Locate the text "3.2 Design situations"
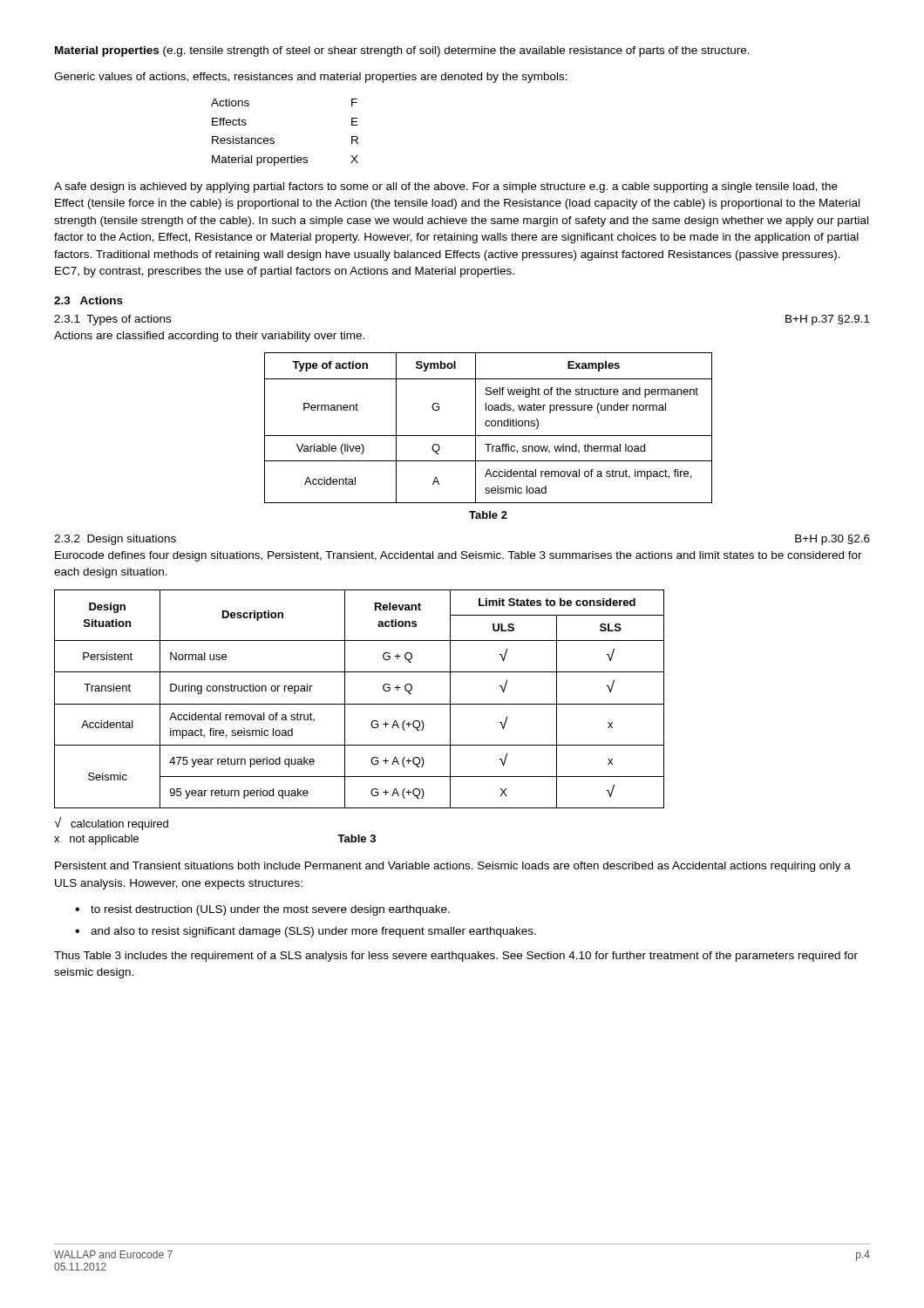 tap(115, 538)
